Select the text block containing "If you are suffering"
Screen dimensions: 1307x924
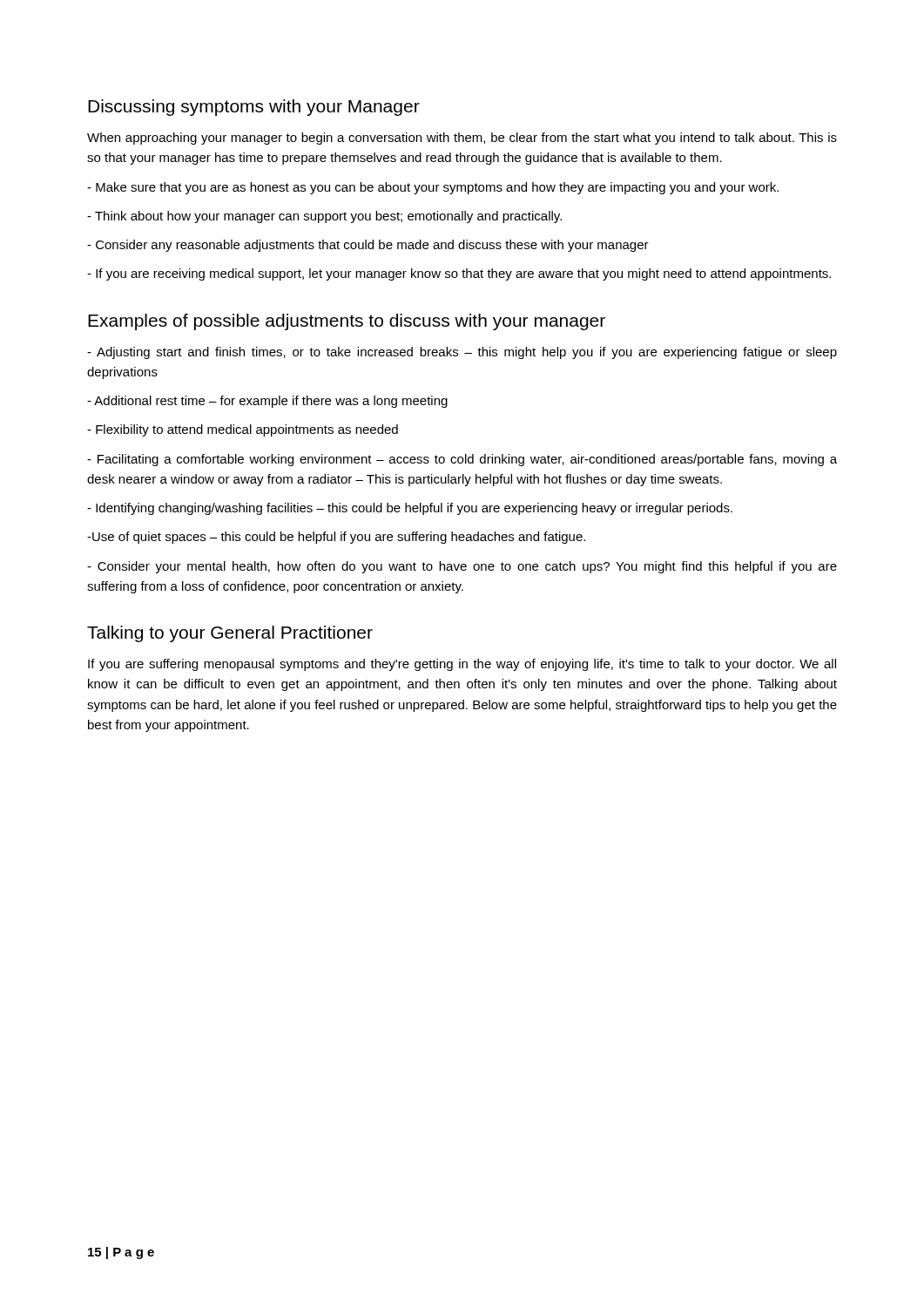pyautogui.click(x=462, y=694)
